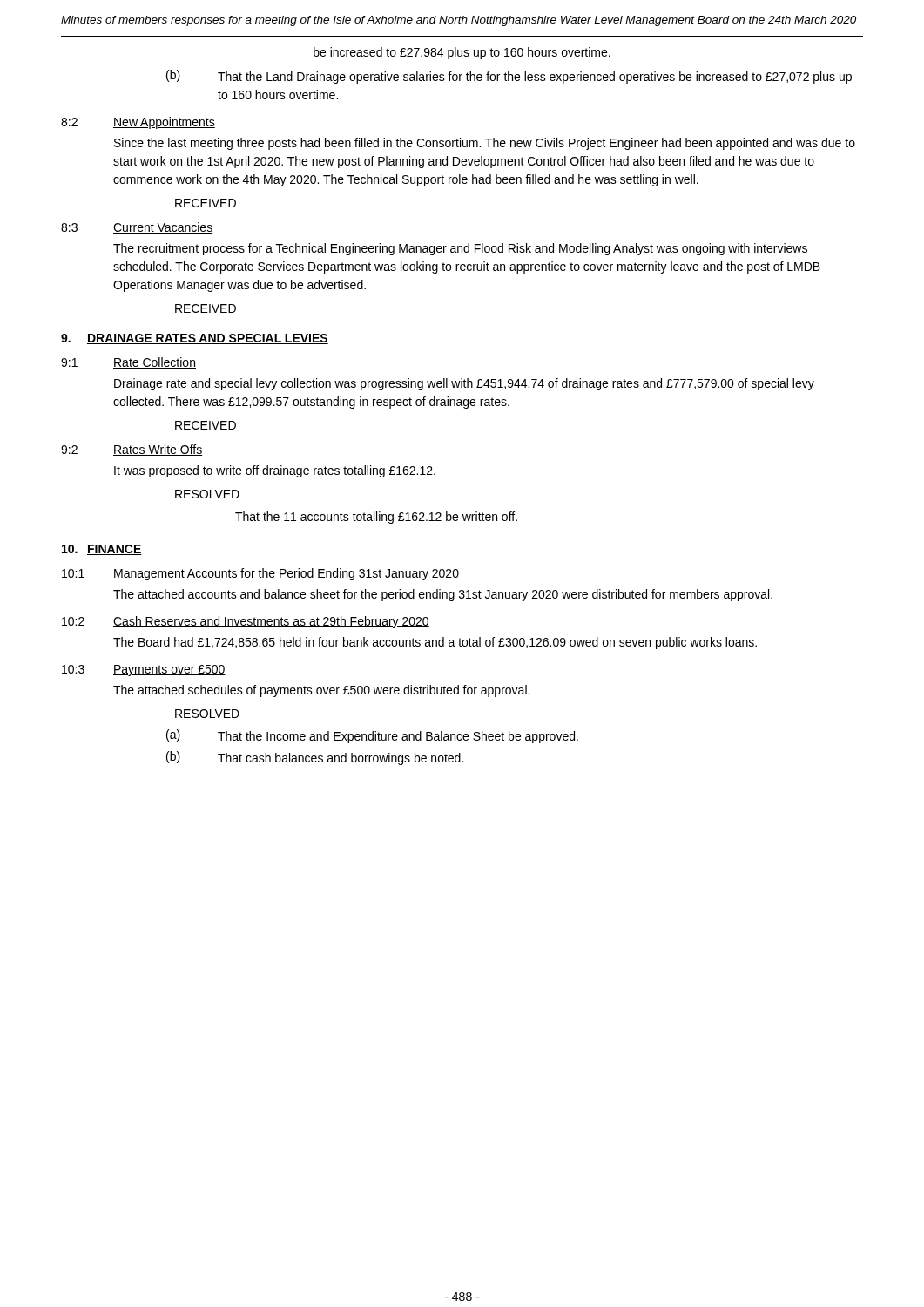Point to "9:1 Rate Collection"
This screenshot has width=924, height=1307.
click(128, 362)
